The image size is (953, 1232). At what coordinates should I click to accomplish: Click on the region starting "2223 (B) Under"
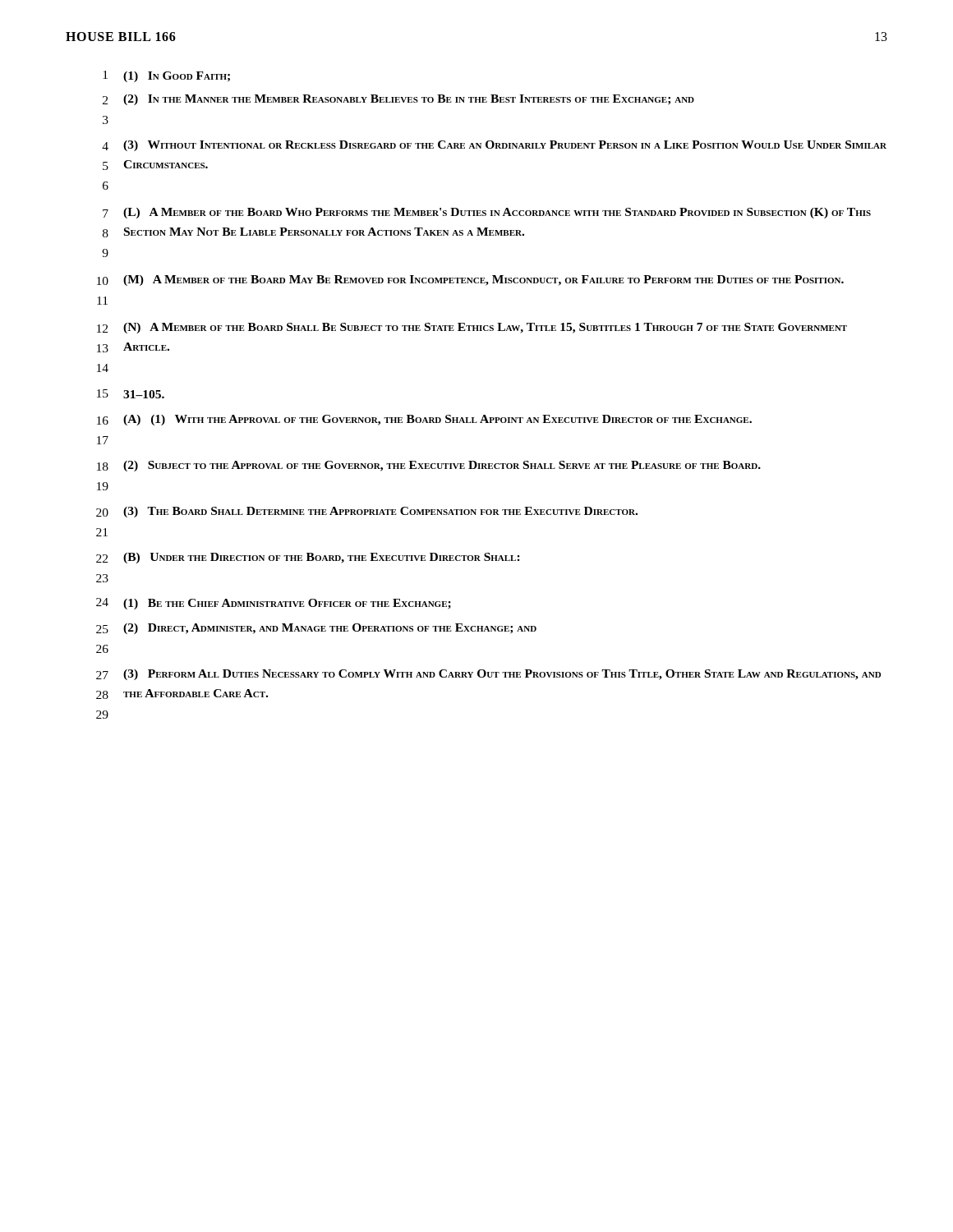tap(476, 568)
